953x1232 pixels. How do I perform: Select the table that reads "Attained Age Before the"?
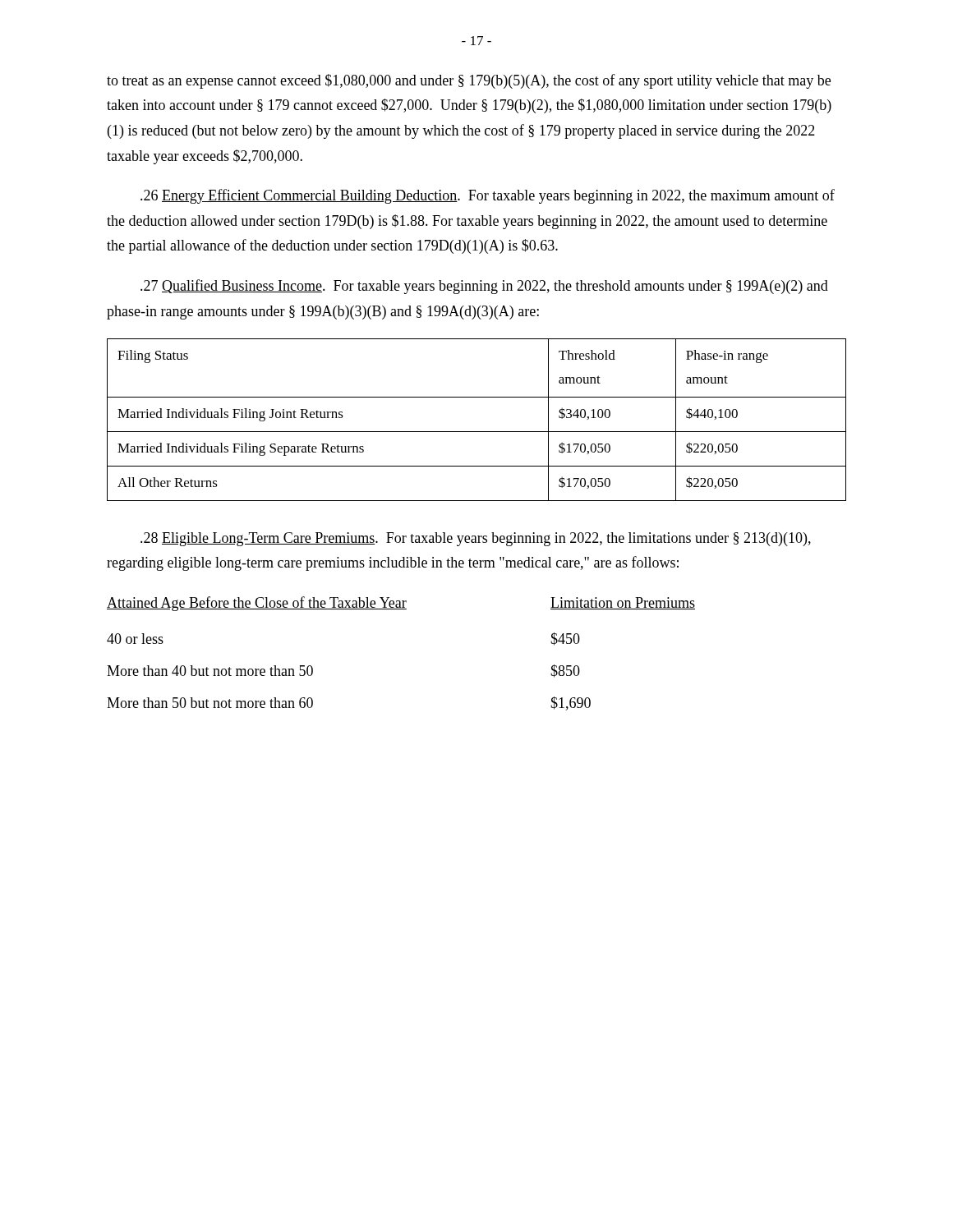[476, 655]
